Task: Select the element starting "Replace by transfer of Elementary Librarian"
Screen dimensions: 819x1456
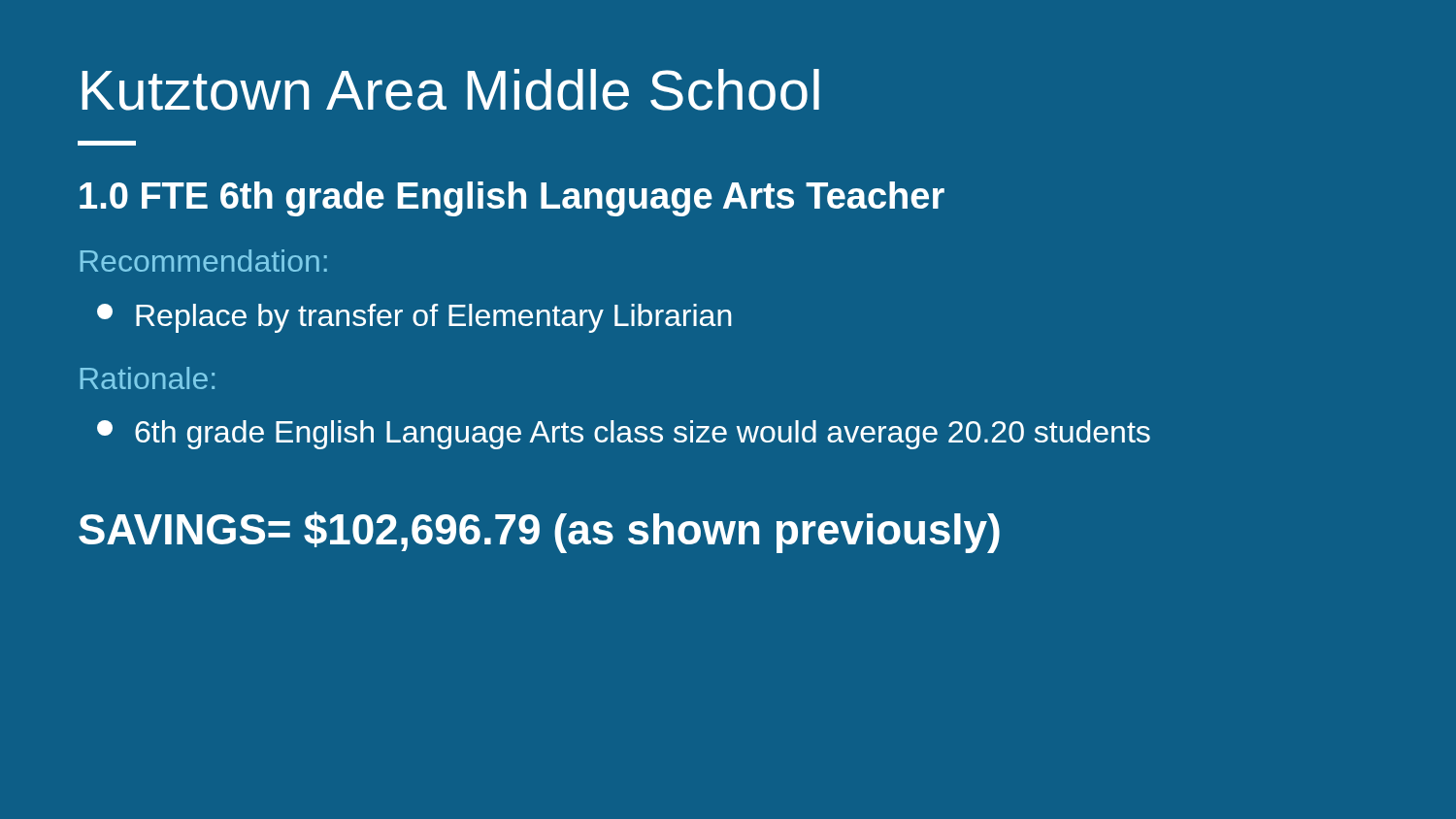Action: click(738, 316)
